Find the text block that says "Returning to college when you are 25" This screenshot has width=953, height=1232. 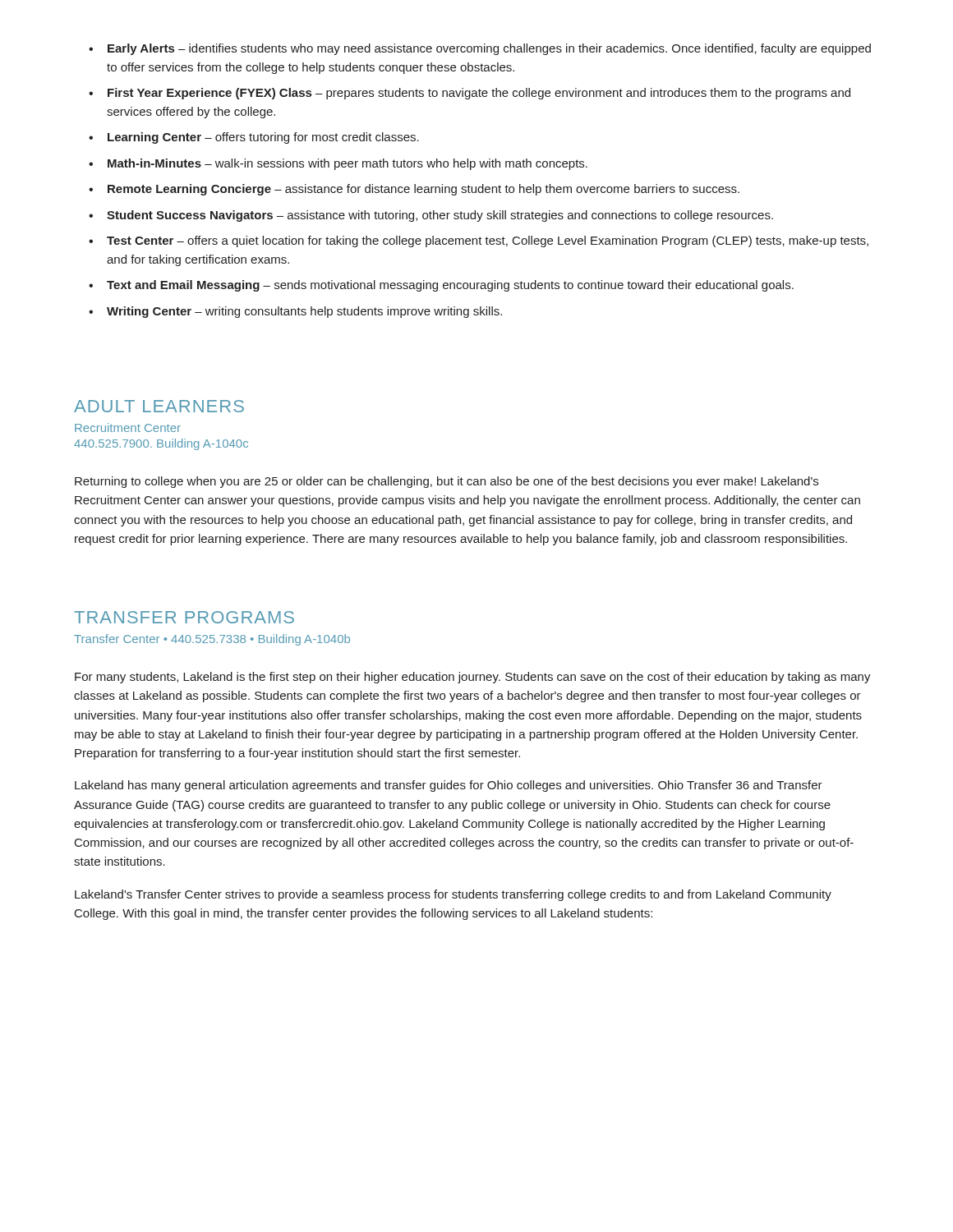(x=467, y=510)
